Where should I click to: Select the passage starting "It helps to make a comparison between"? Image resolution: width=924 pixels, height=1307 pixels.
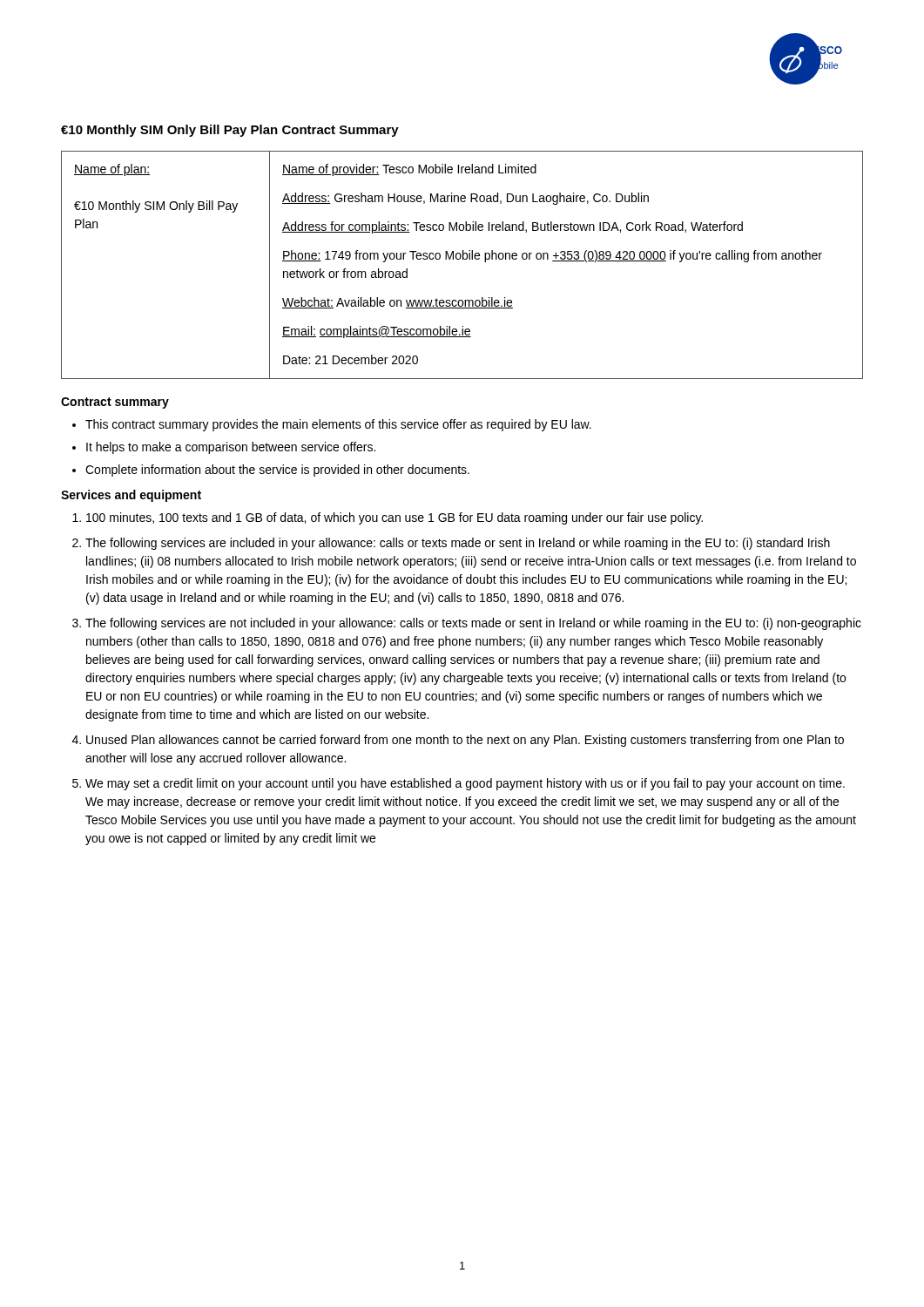231,447
